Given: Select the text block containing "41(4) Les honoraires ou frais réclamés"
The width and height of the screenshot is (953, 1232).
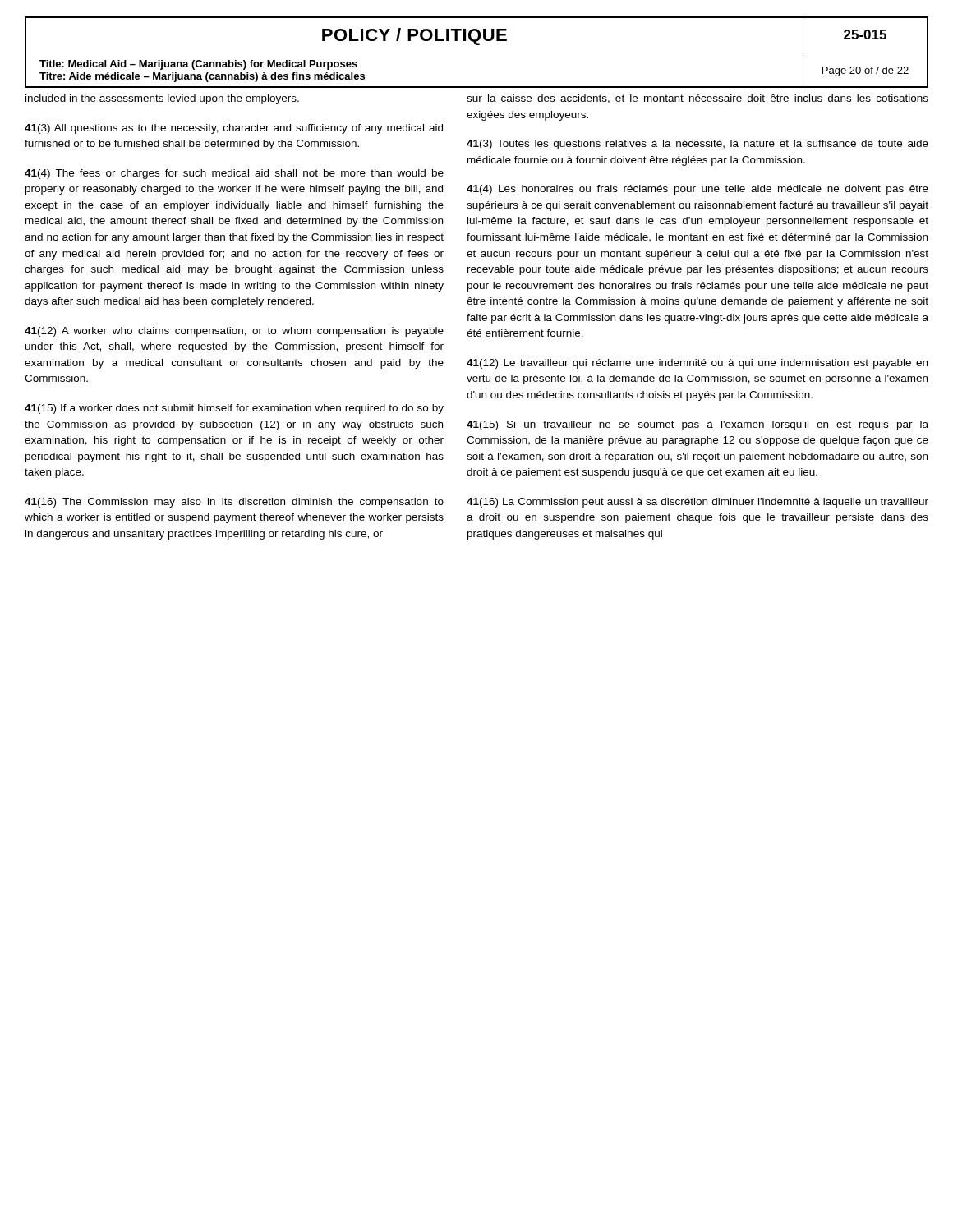Looking at the screenshot, I should pyautogui.click(x=698, y=261).
